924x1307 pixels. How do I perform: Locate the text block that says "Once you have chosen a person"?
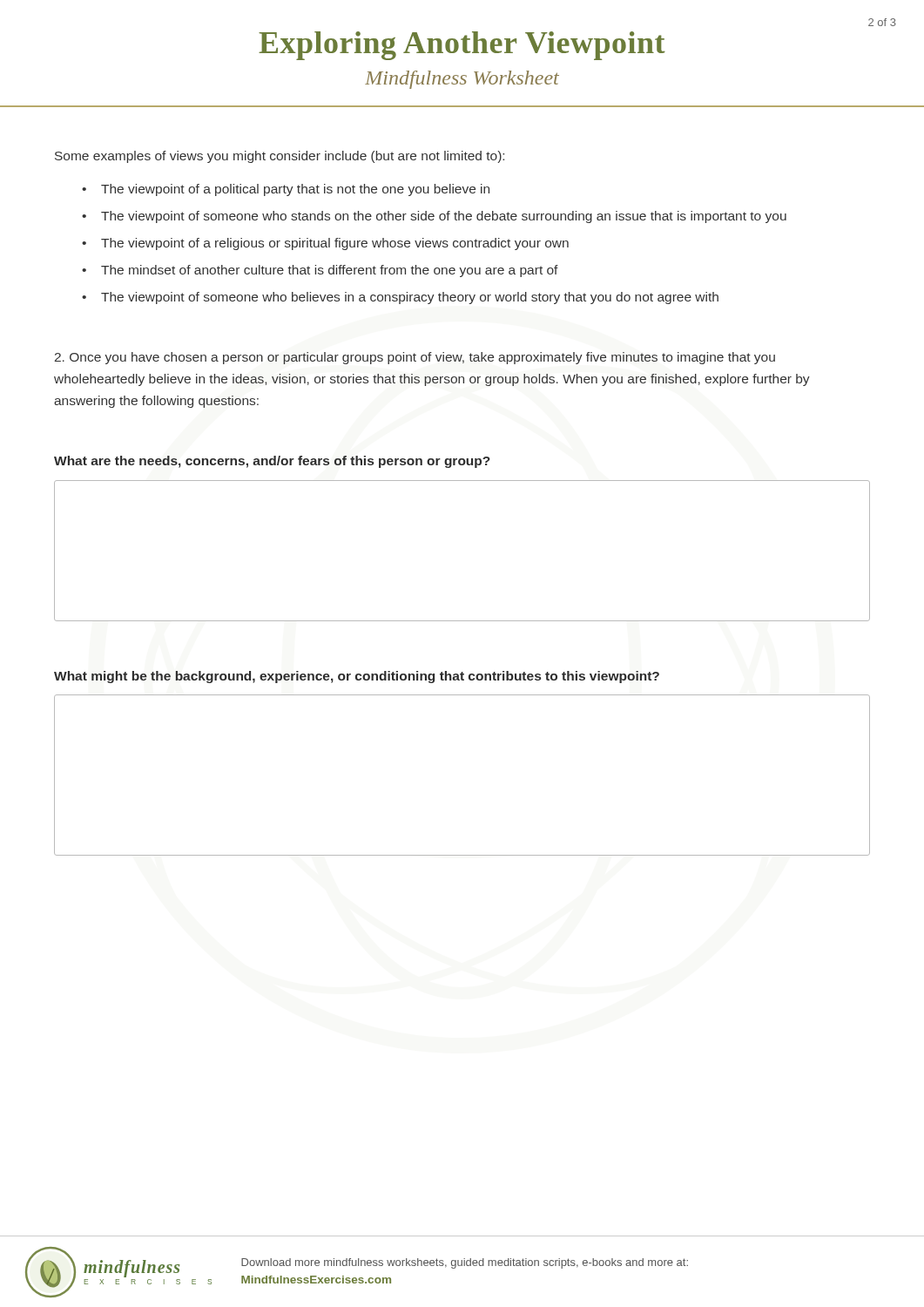[432, 379]
